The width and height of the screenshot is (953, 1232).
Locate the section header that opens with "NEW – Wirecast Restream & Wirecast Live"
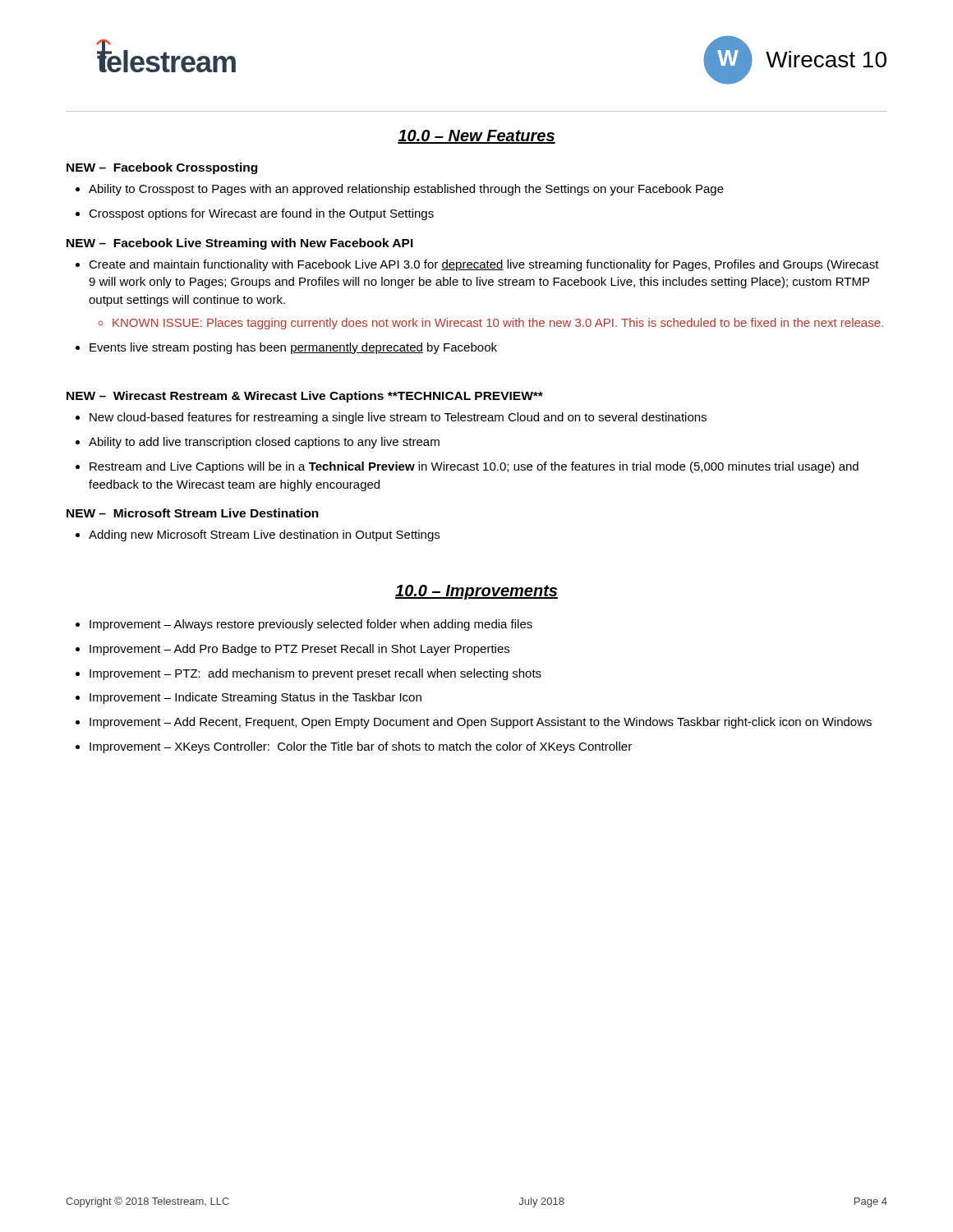point(304,396)
